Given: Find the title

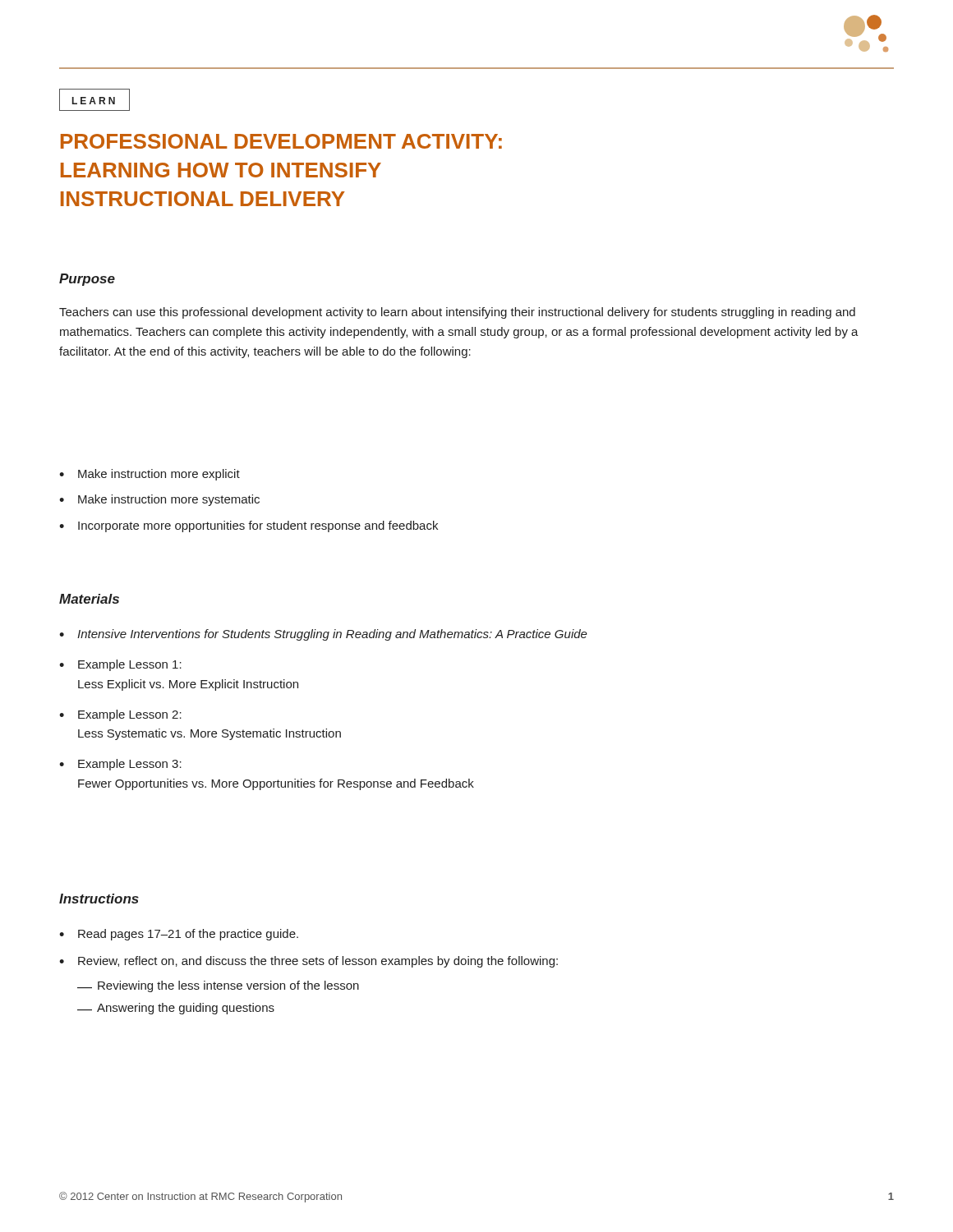Looking at the screenshot, I should click(x=282, y=170).
